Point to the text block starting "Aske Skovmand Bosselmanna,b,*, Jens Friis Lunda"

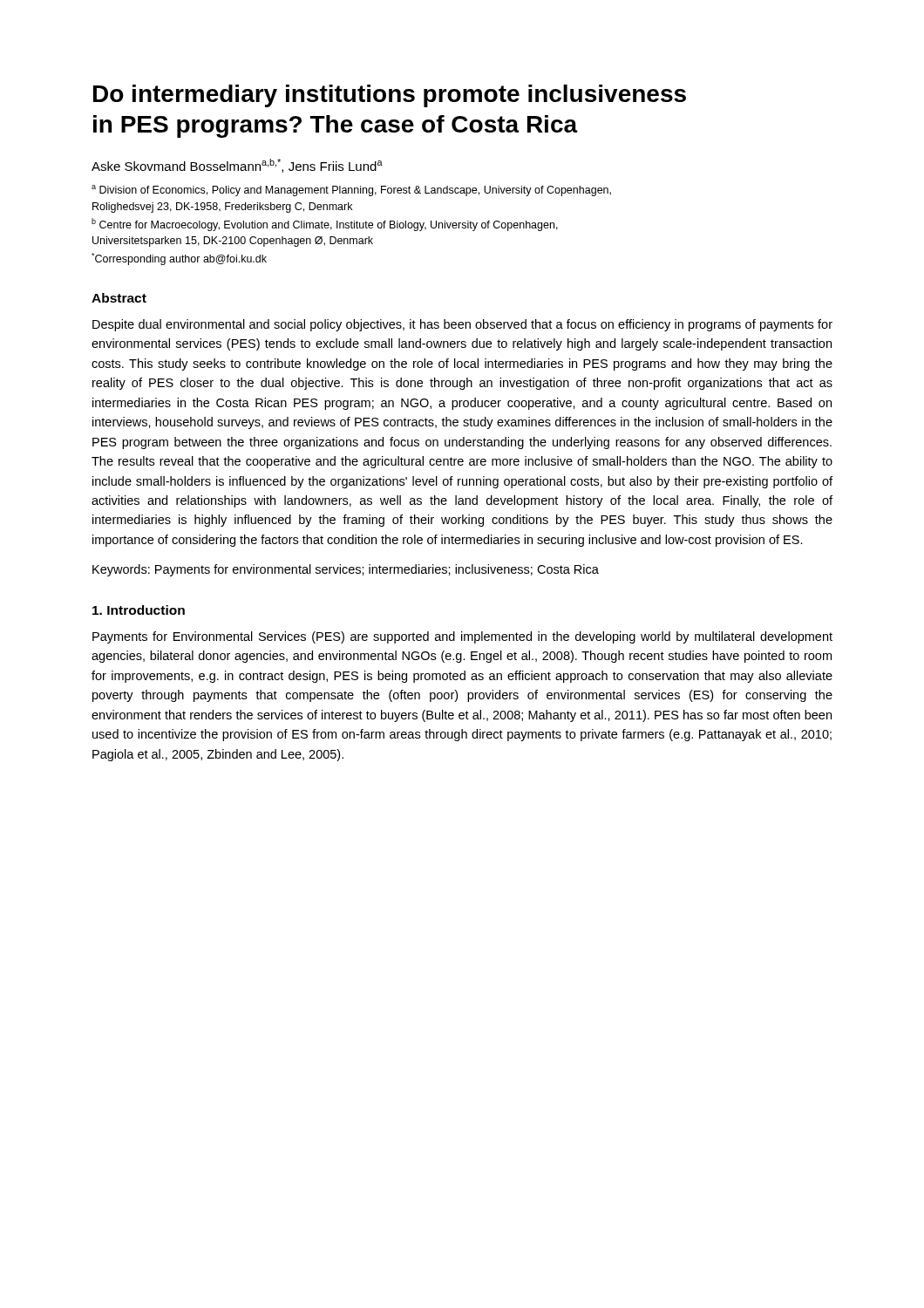point(237,166)
